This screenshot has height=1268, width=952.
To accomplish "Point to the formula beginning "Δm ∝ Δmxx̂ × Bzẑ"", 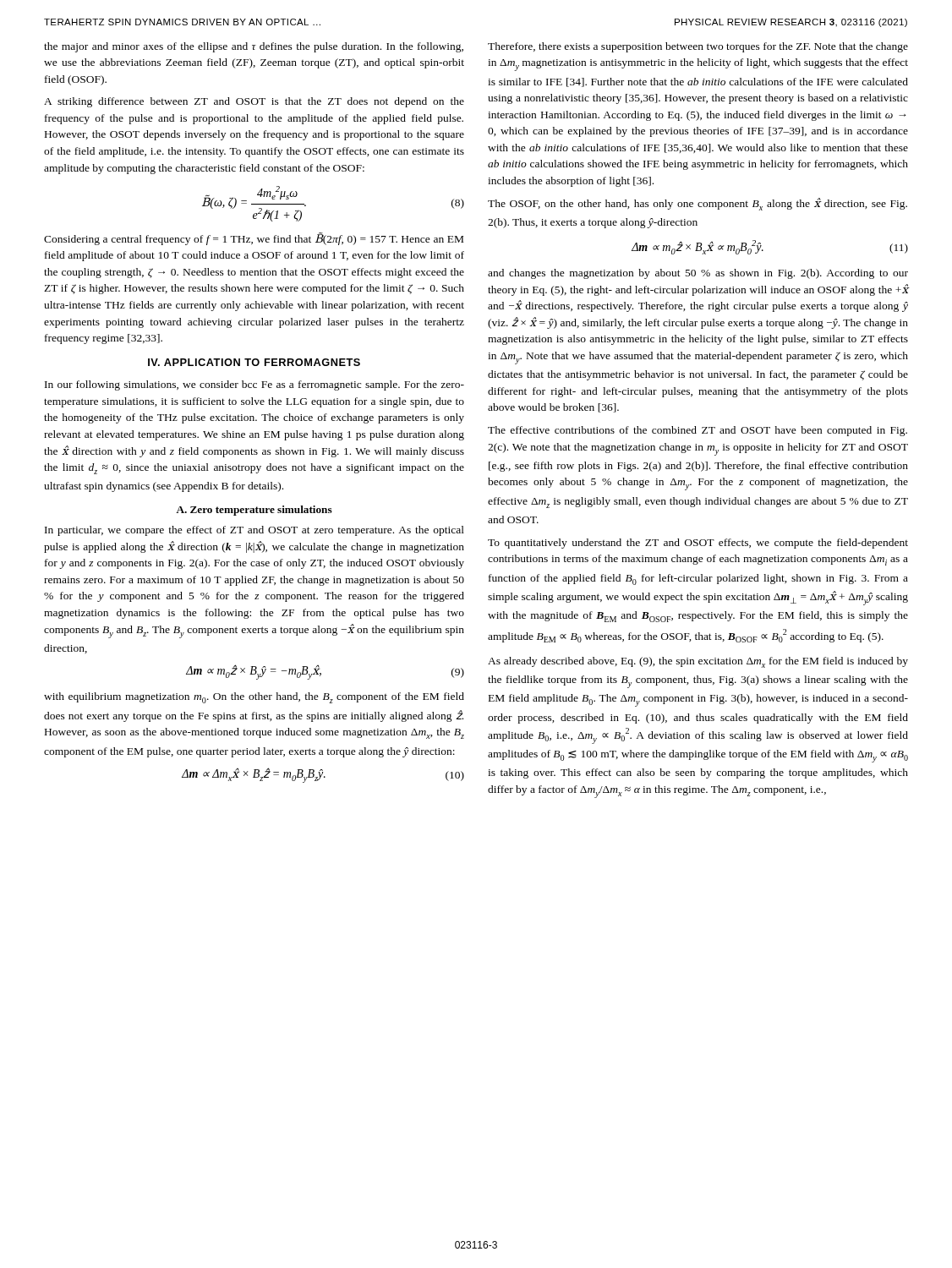I will click(x=323, y=775).
